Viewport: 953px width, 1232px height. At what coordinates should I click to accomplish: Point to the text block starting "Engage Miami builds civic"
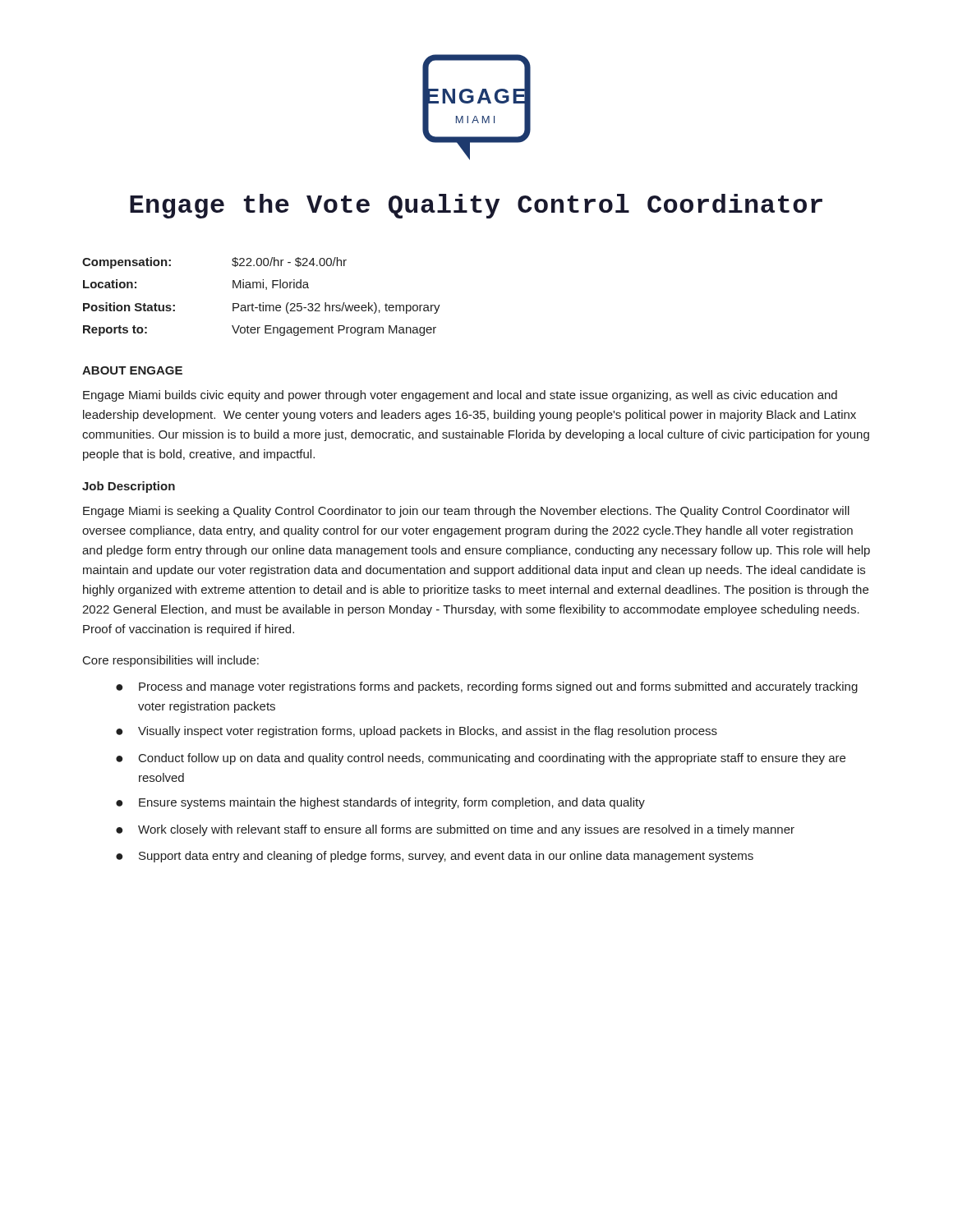(x=476, y=424)
